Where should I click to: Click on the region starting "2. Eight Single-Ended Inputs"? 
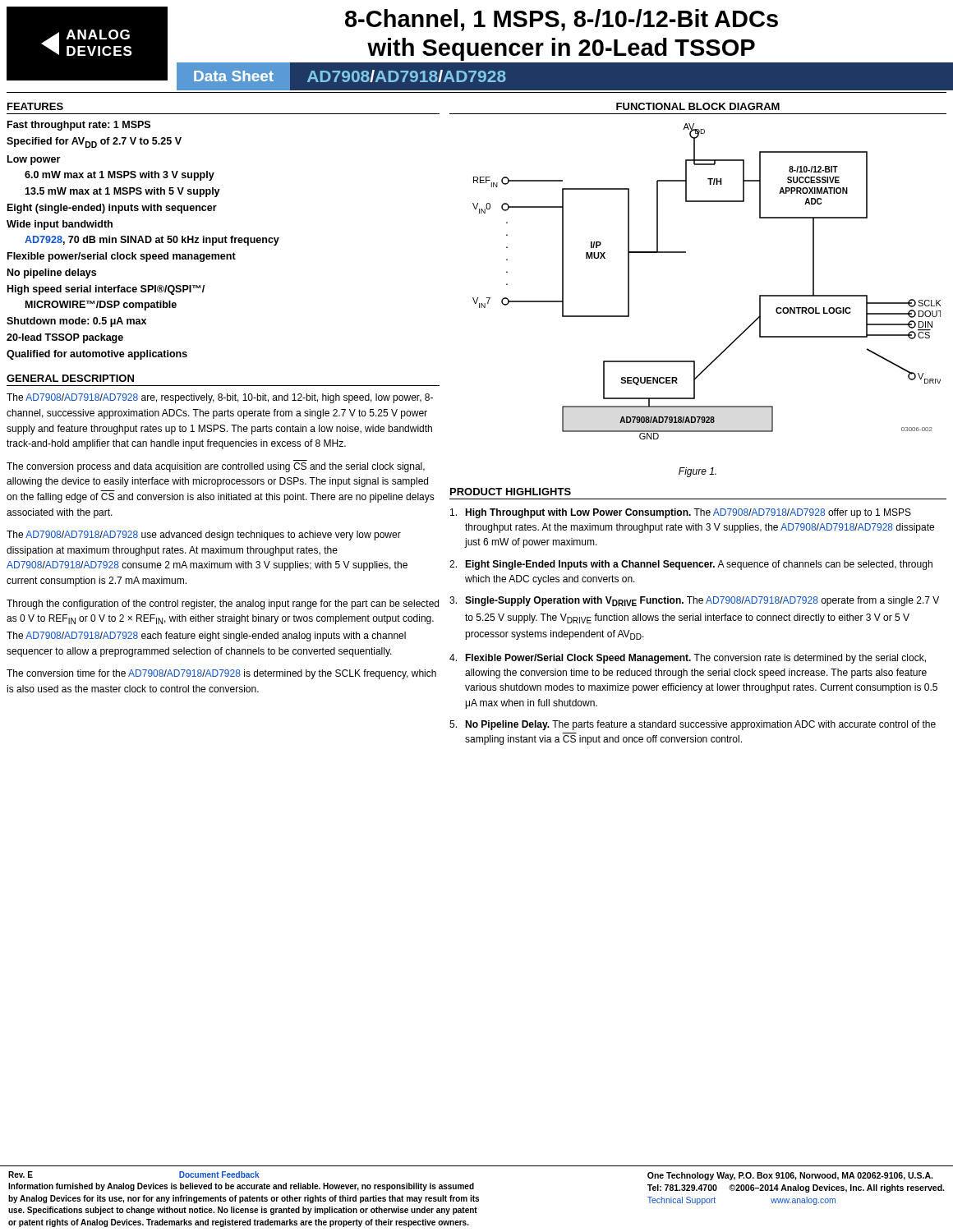(698, 572)
